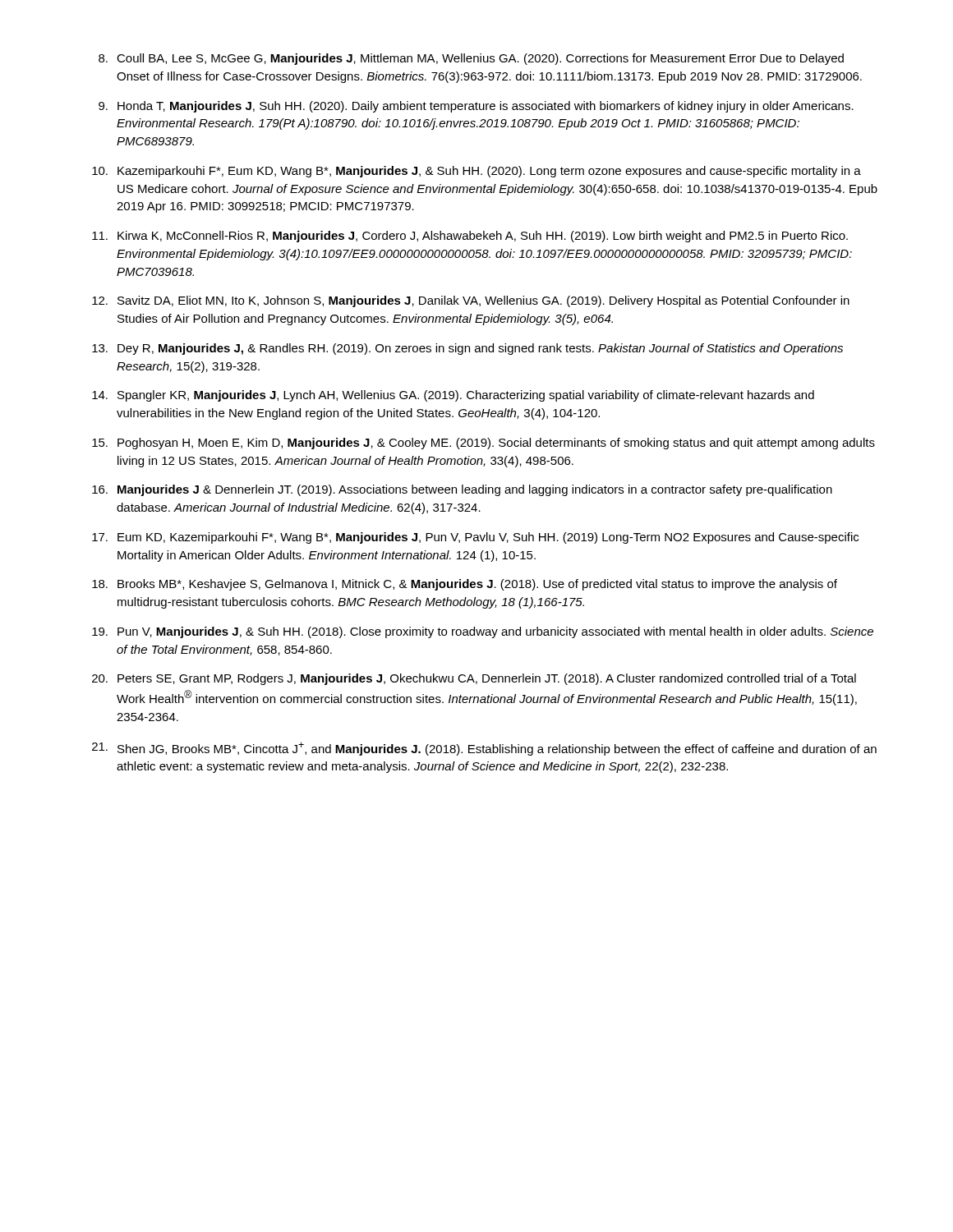The width and height of the screenshot is (953, 1232).
Task: Locate the region starting "10. Kazemiparkouhi F*, Eum KD, Wang"
Action: [476, 188]
